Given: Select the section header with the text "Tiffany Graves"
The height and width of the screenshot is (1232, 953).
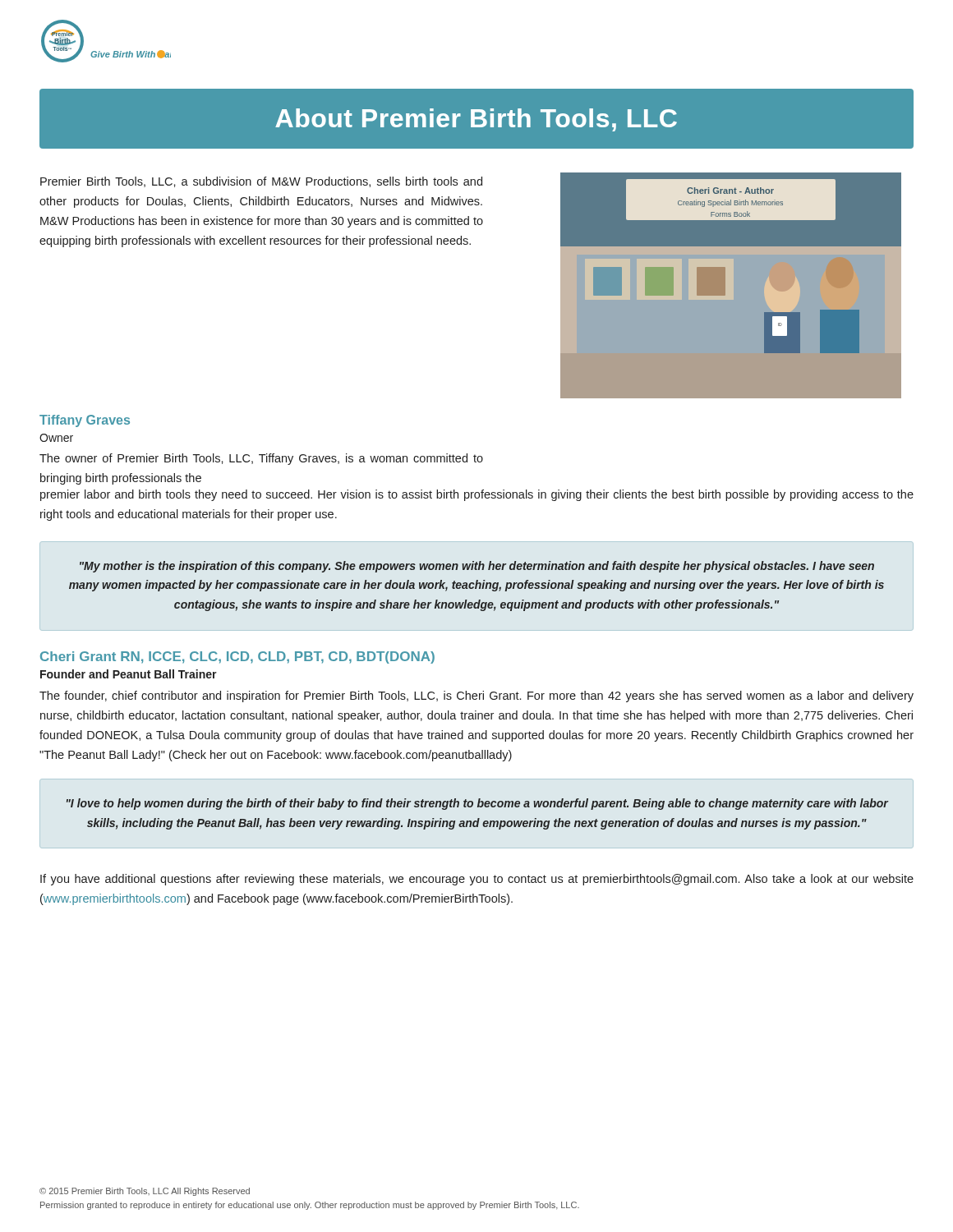Looking at the screenshot, I should (85, 420).
